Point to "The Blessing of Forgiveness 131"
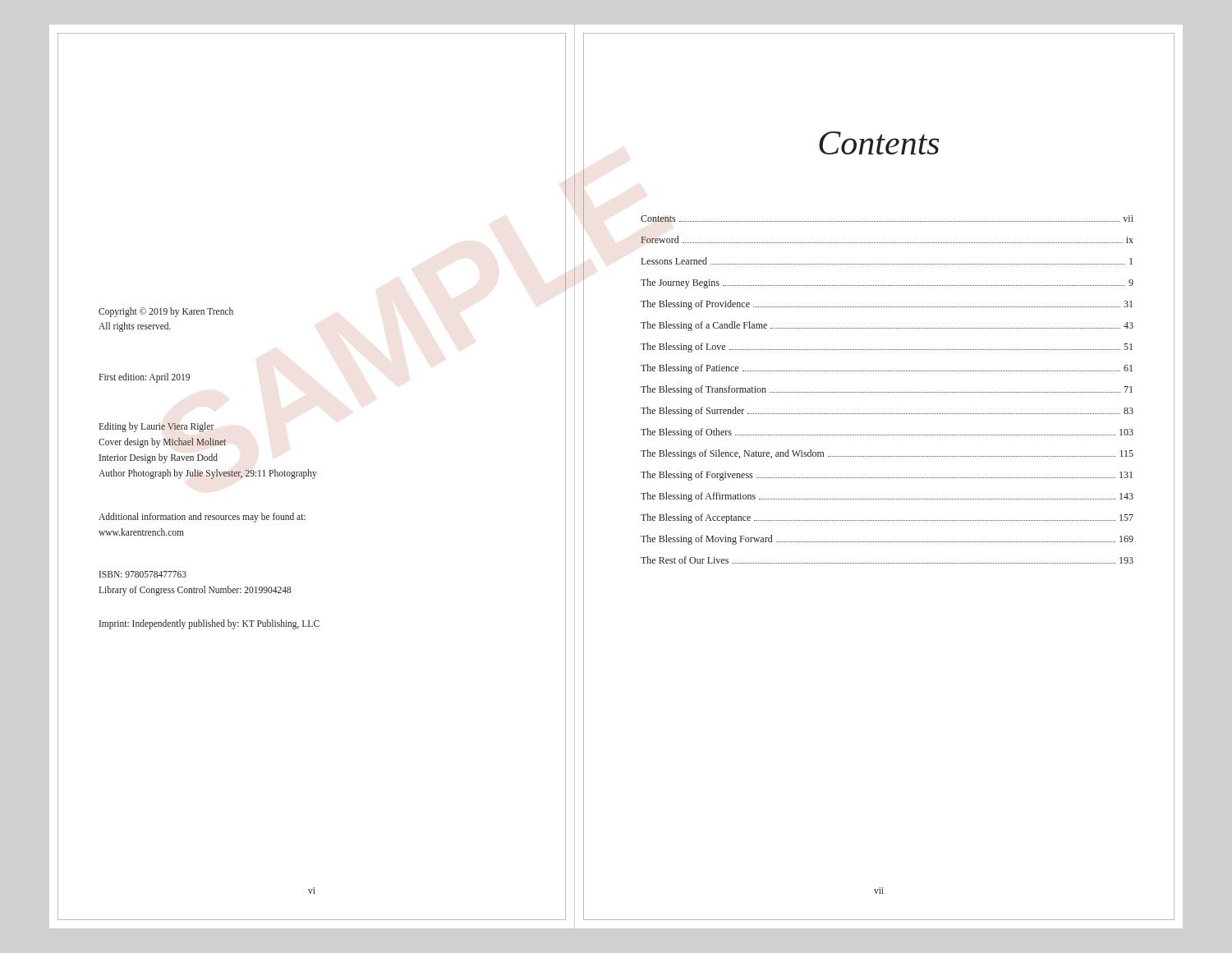The width and height of the screenshot is (1232, 953). pyautogui.click(x=887, y=475)
